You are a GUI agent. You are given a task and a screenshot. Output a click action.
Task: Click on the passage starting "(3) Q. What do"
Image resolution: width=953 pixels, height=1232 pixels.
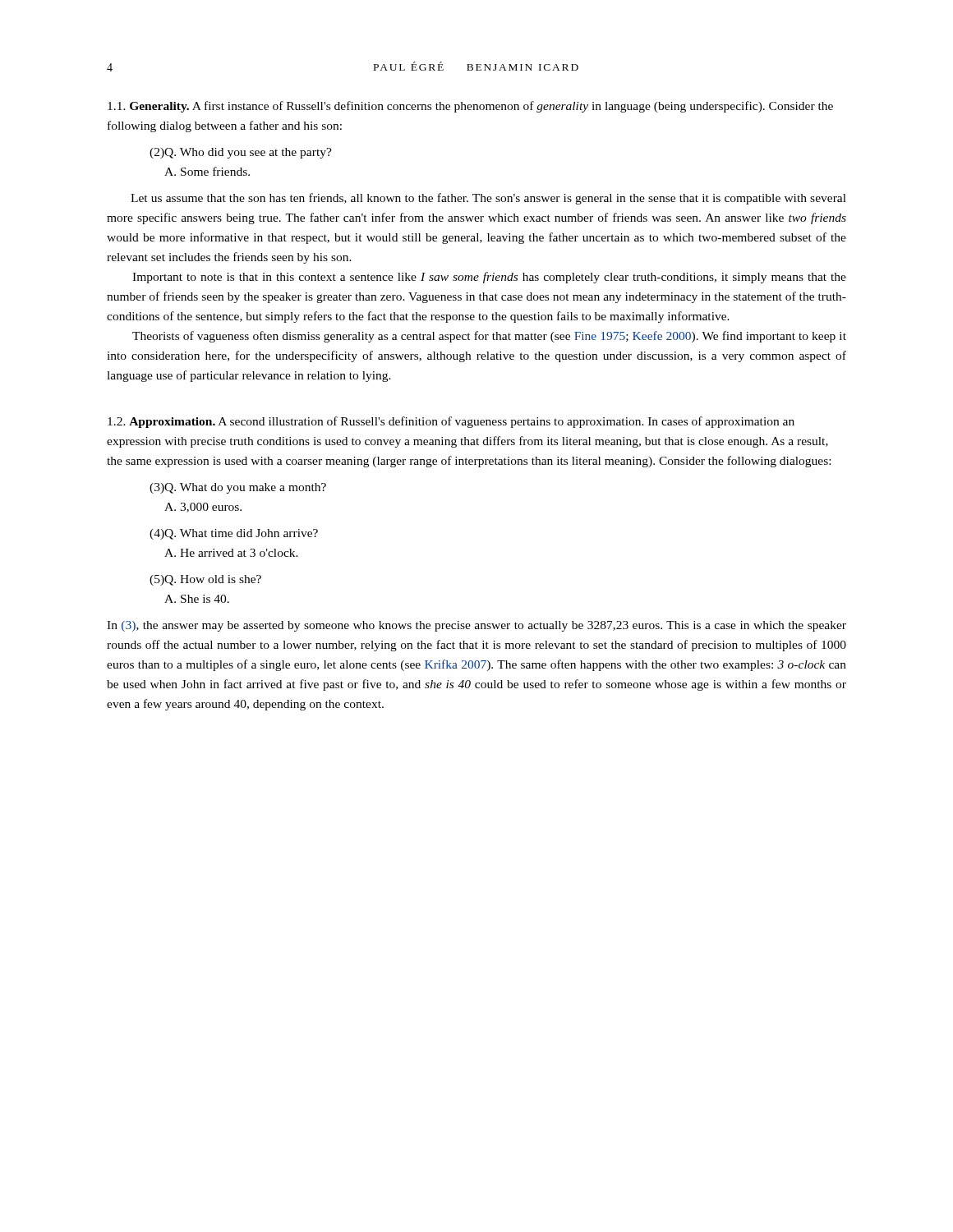[x=238, y=488]
